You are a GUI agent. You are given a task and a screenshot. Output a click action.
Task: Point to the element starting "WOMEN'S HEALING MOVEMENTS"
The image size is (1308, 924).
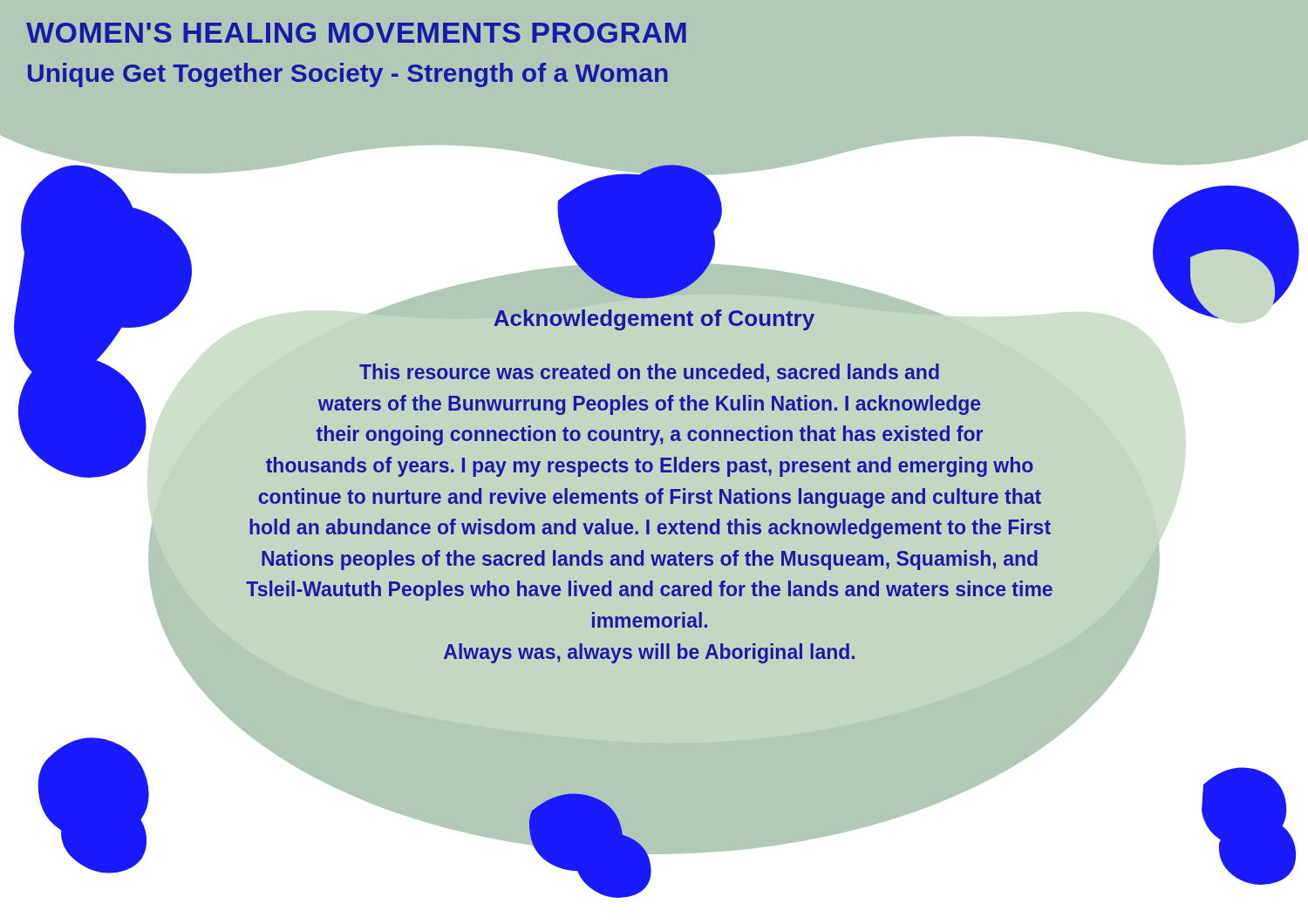(x=357, y=52)
